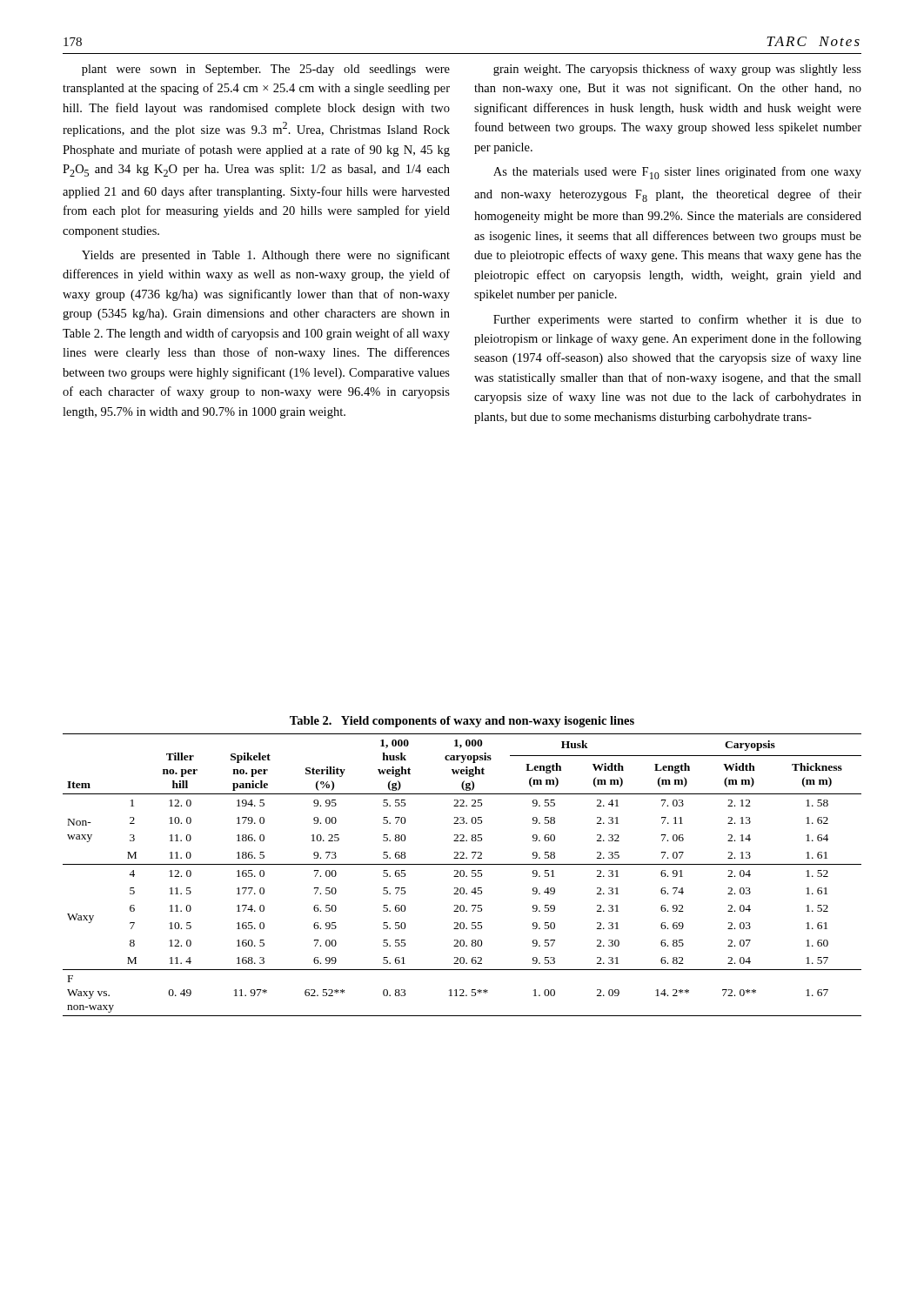
Task: Click on the table containing "168. 3"
Action: point(462,875)
